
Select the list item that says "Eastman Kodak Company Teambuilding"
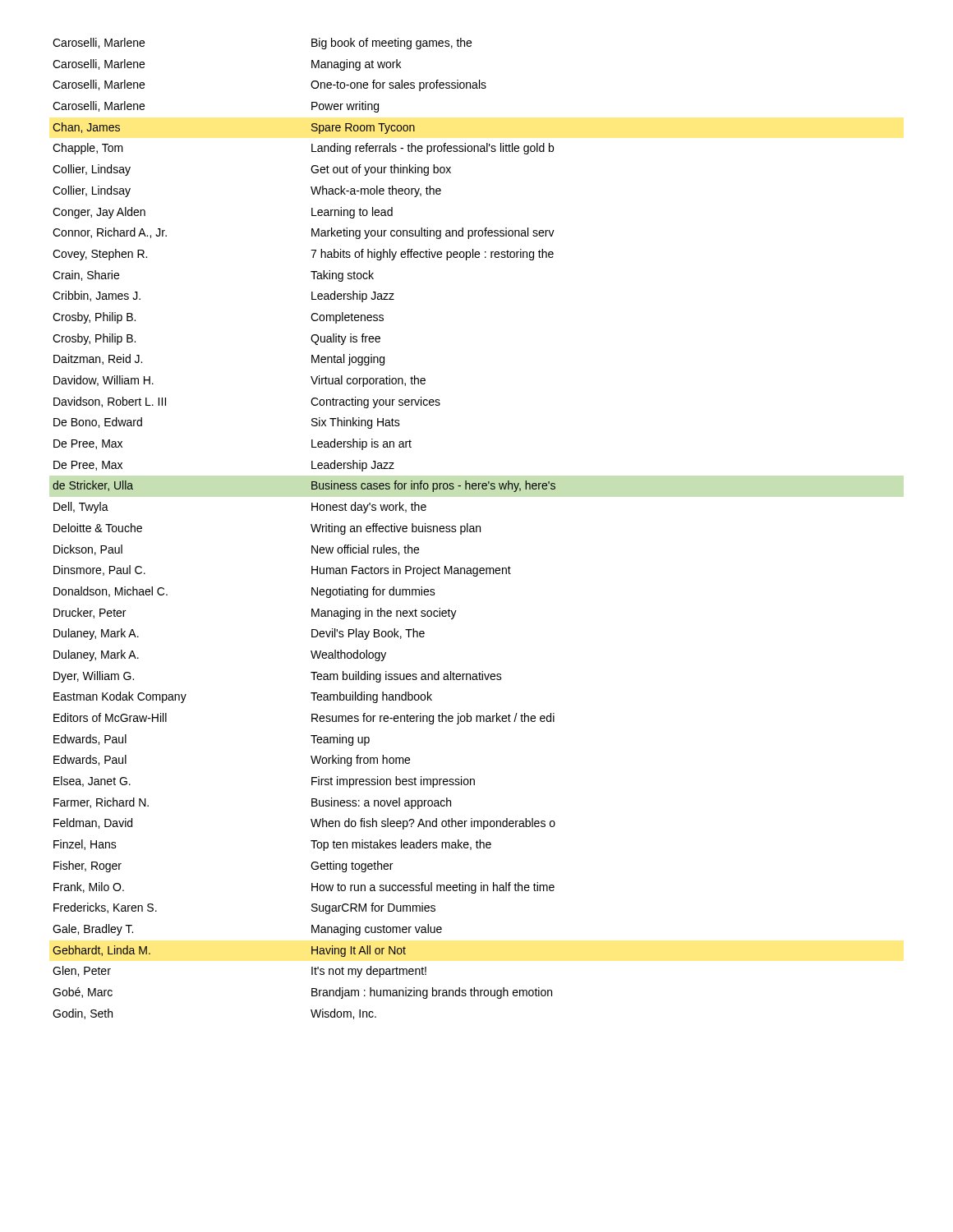tap(117, 696)
